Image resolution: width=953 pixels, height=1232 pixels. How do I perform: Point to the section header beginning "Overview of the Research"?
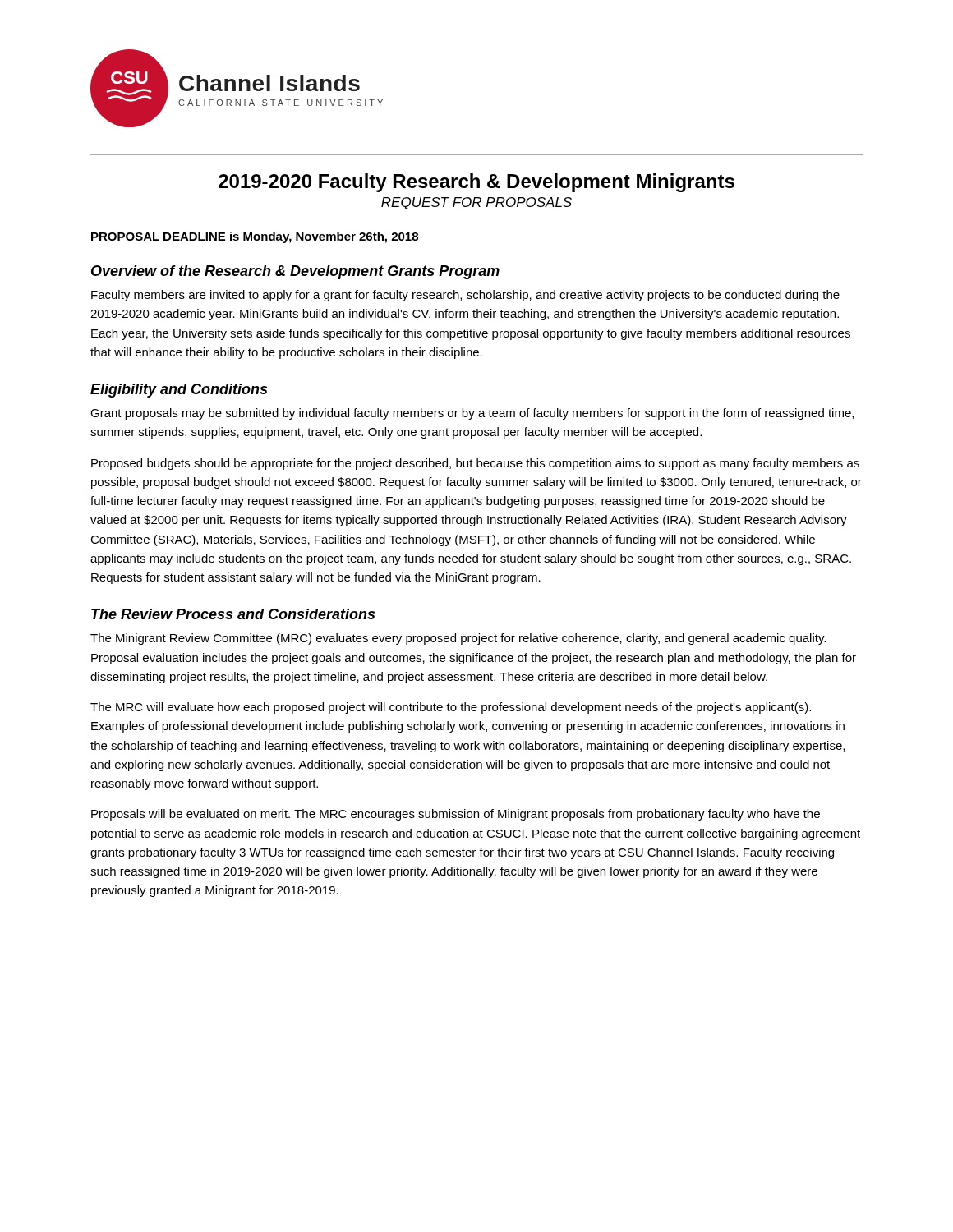pos(295,271)
